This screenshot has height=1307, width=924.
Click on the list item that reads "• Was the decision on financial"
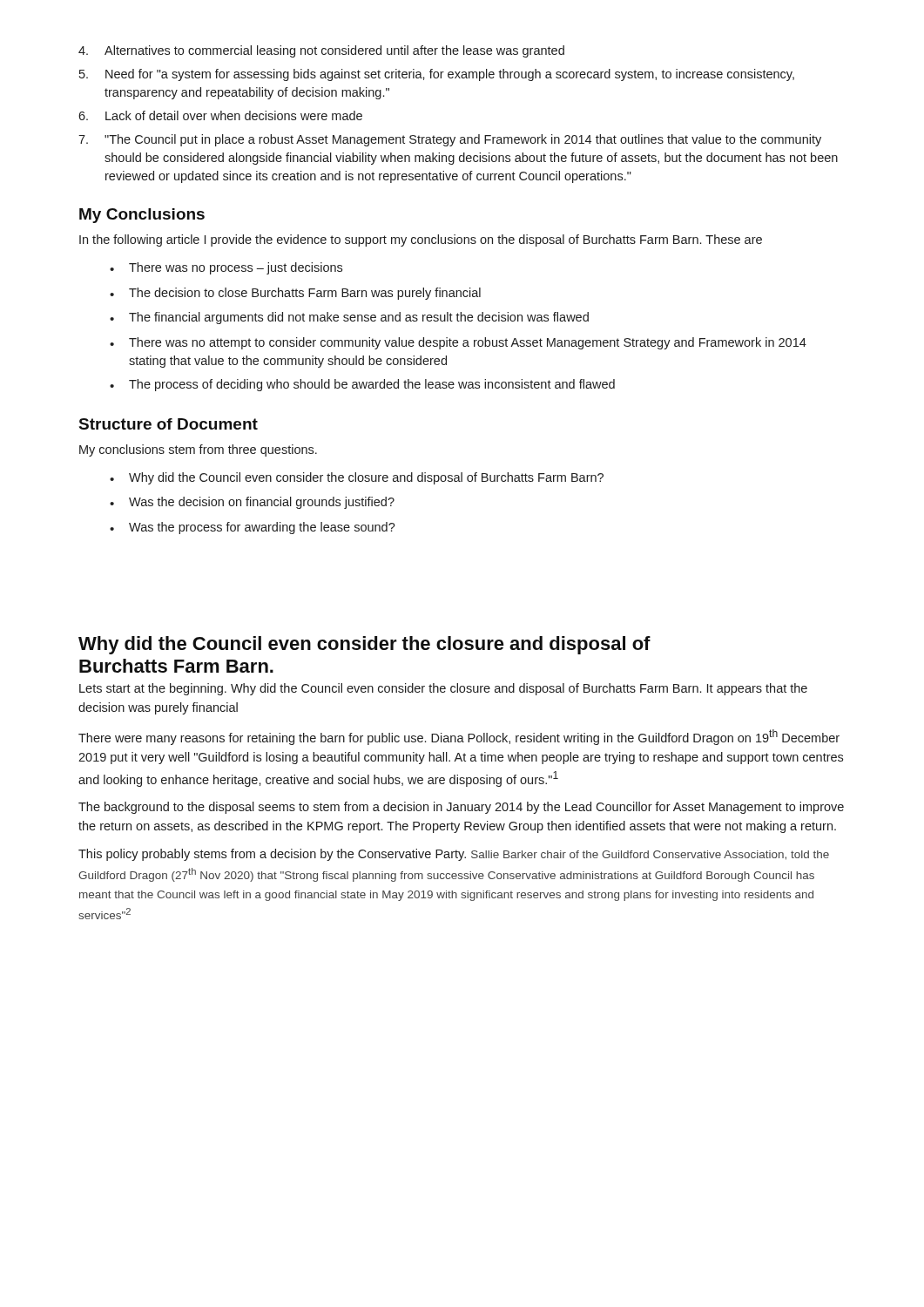coord(252,503)
